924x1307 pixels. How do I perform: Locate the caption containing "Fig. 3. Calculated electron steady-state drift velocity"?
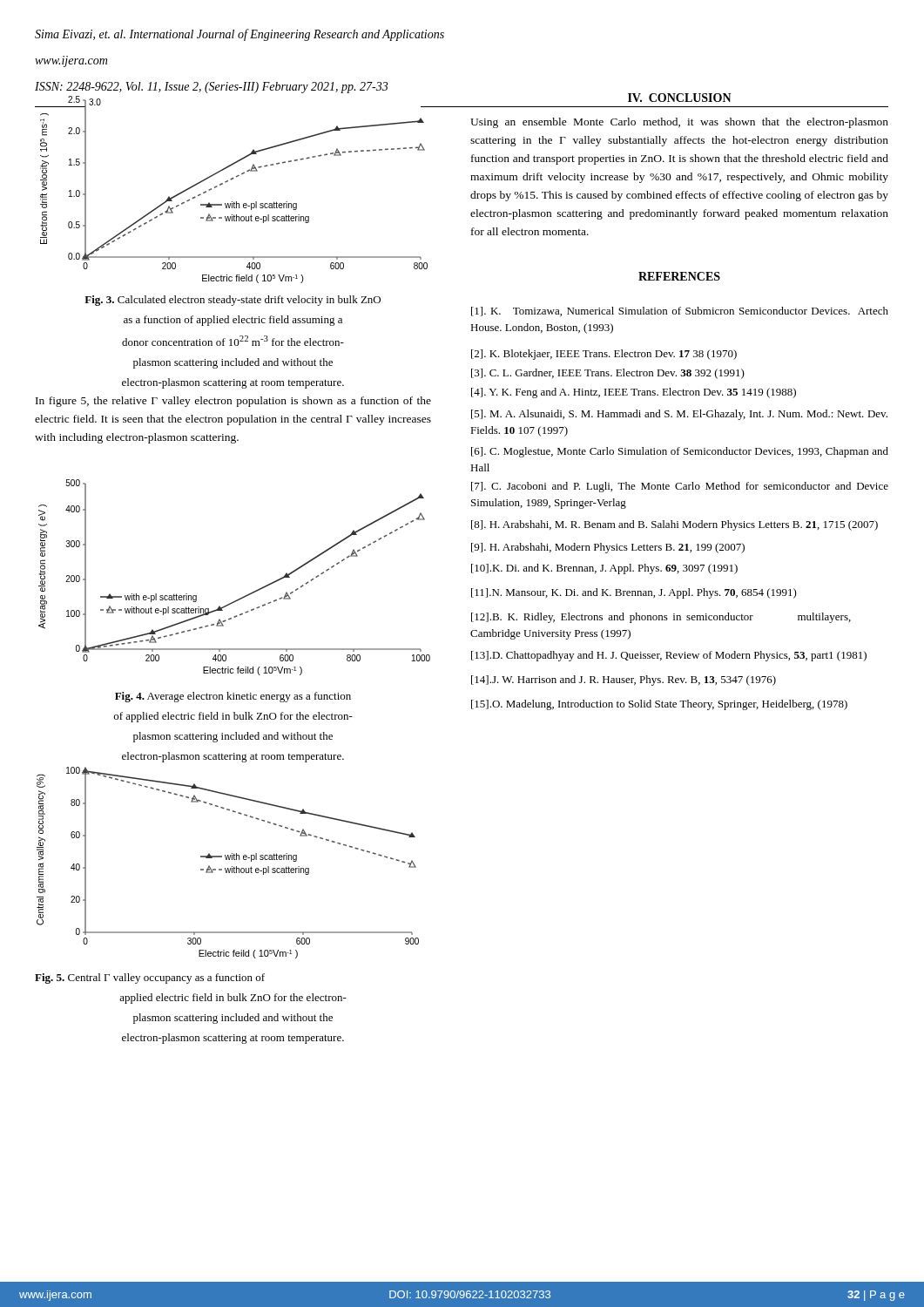tap(233, 341)
